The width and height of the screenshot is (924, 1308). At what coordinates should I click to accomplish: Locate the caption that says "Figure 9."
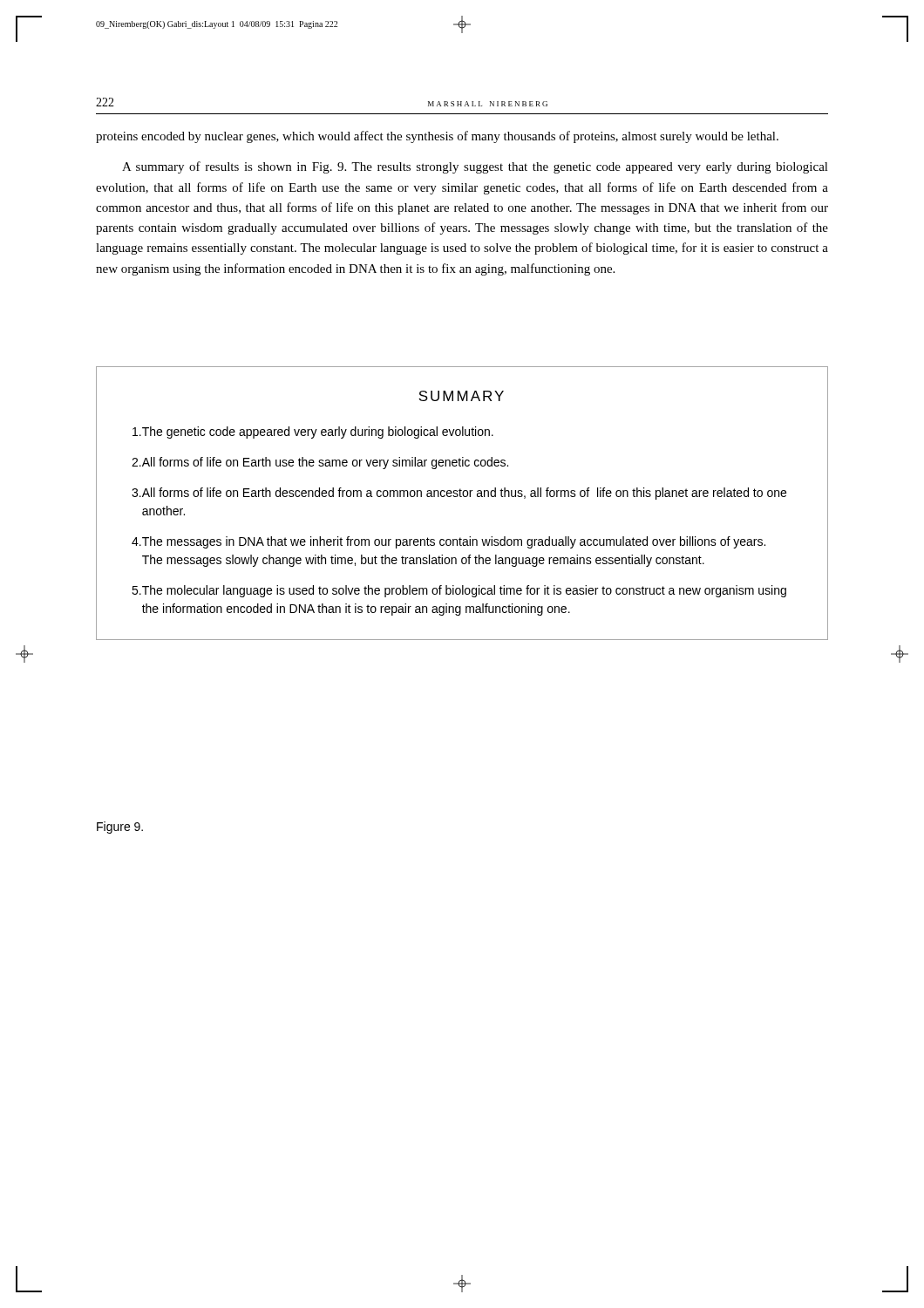click(x=120, y=827)
